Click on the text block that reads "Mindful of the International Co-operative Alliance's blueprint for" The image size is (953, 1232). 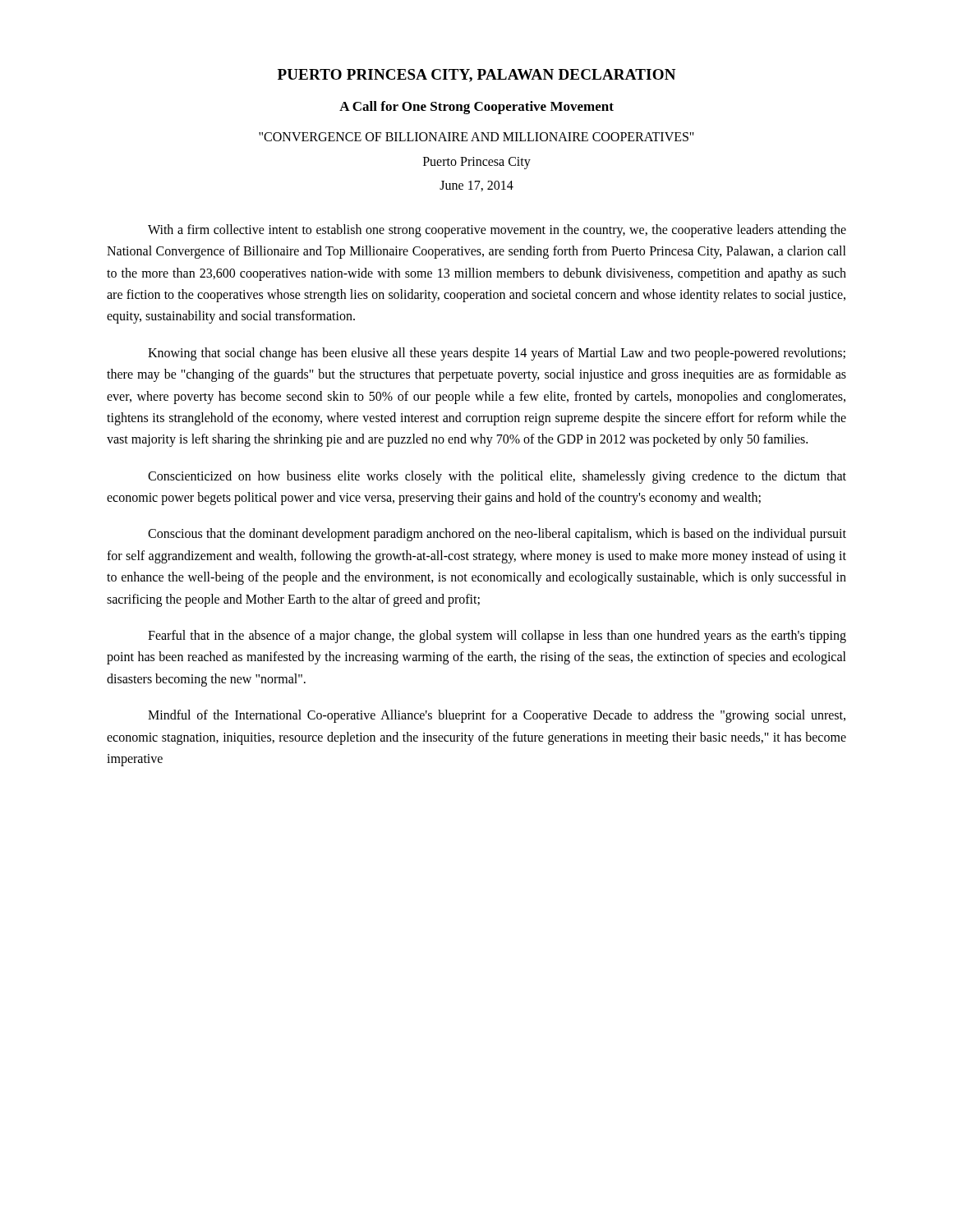click(x=476, y=737)
